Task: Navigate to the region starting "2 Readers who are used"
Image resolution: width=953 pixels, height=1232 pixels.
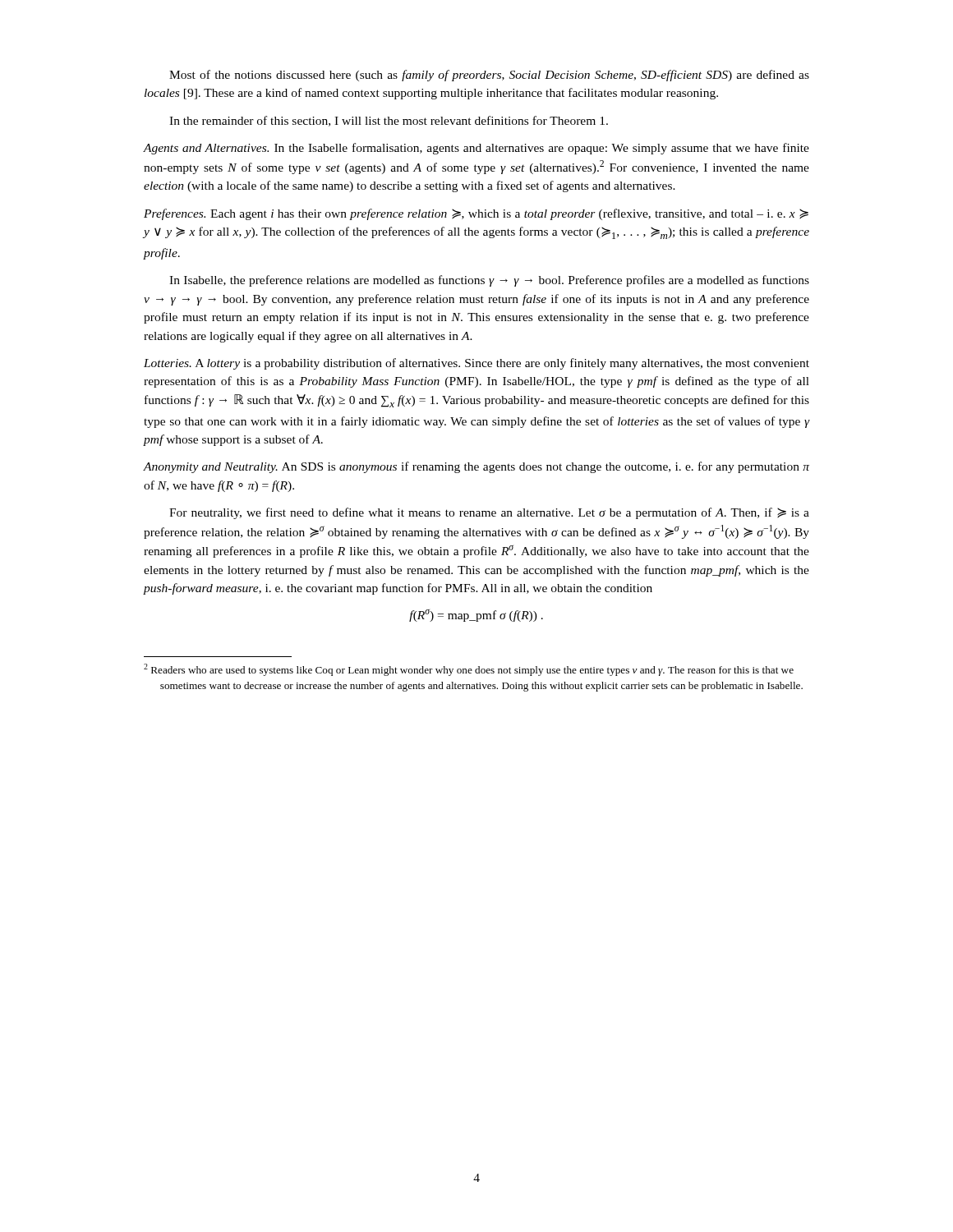Action: pyautogui.click(x=474, y=677)
